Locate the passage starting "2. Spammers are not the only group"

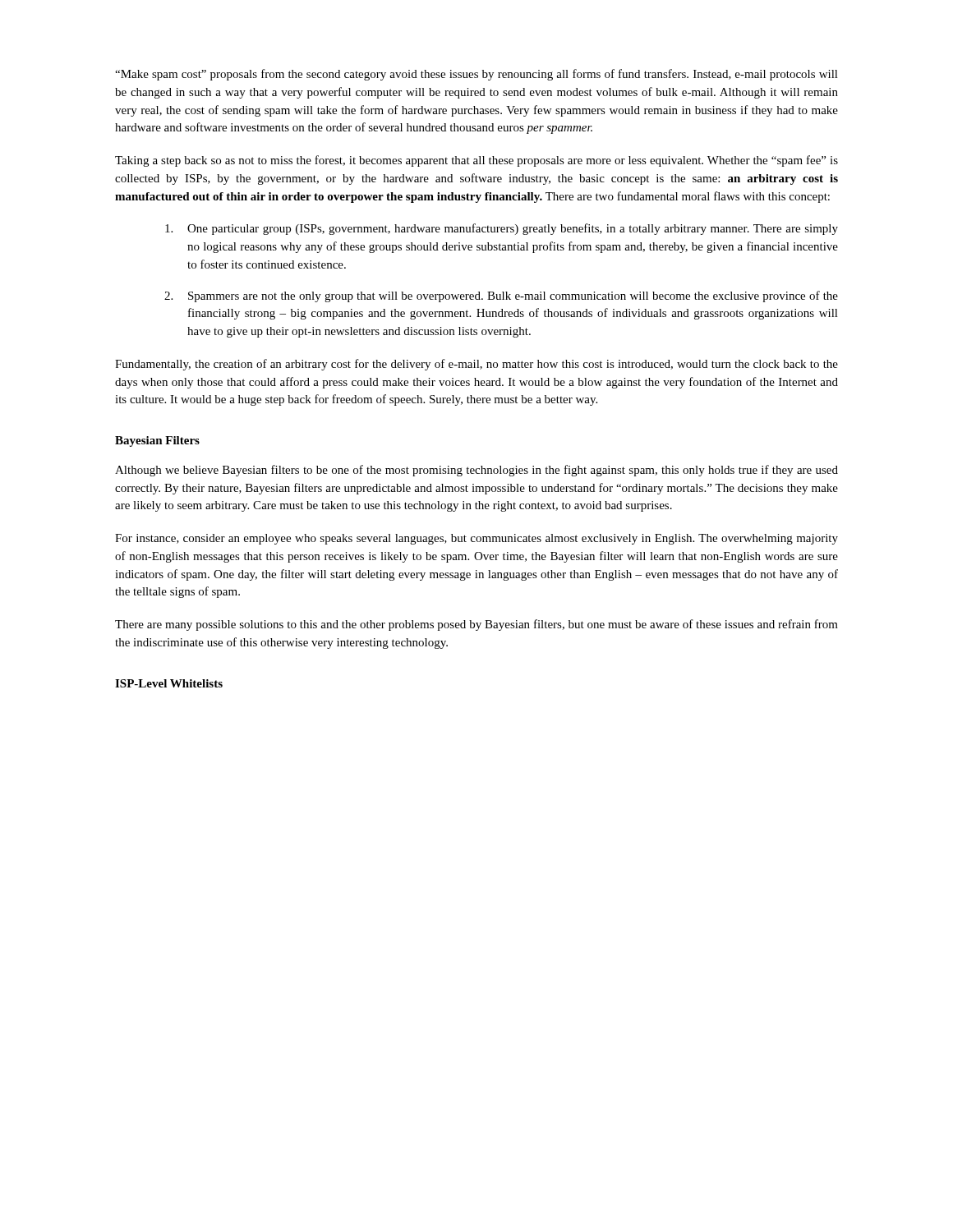(501, 314)
